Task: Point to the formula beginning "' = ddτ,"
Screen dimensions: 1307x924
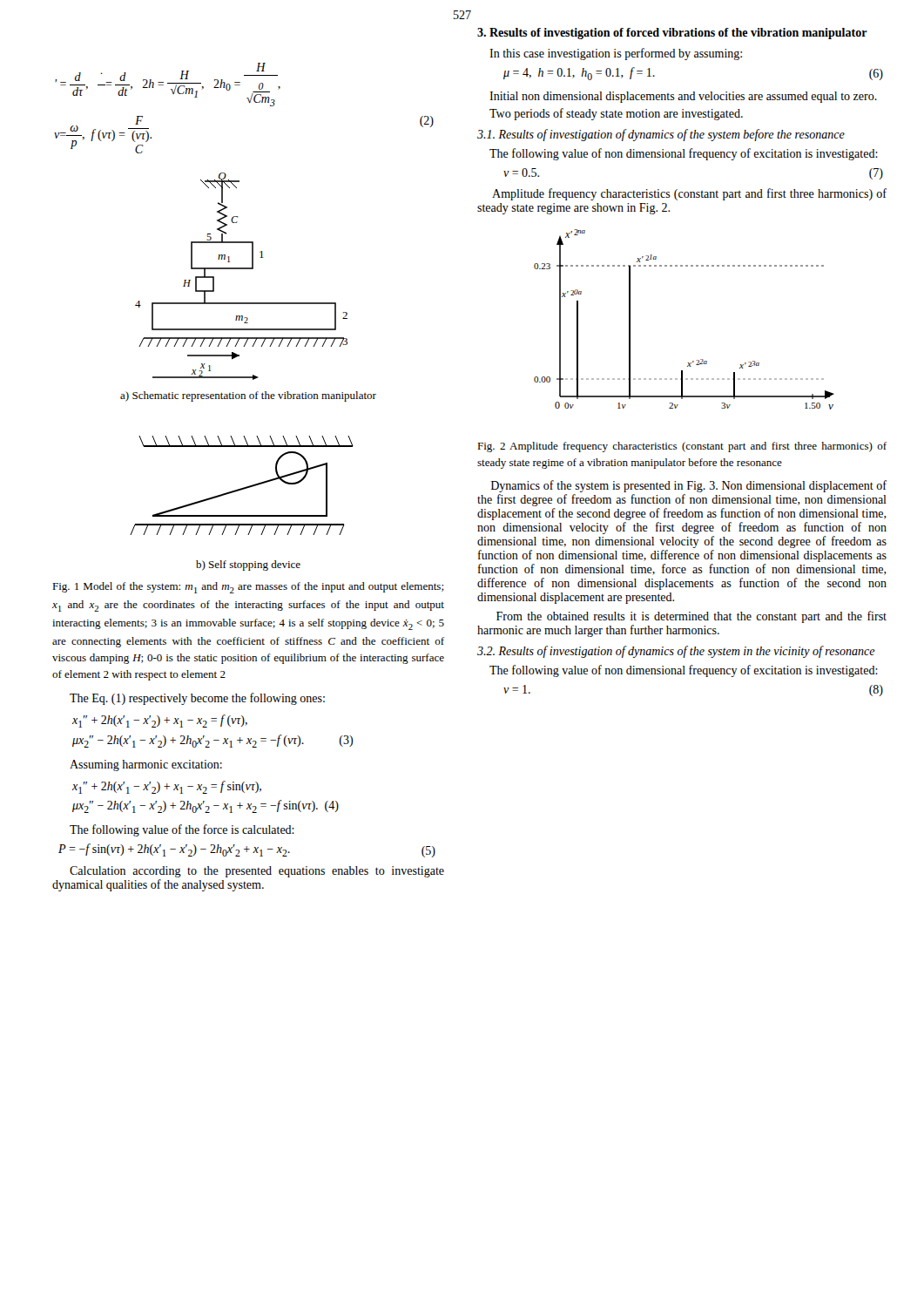Action: pyautogui.click(x=248, y=109)
